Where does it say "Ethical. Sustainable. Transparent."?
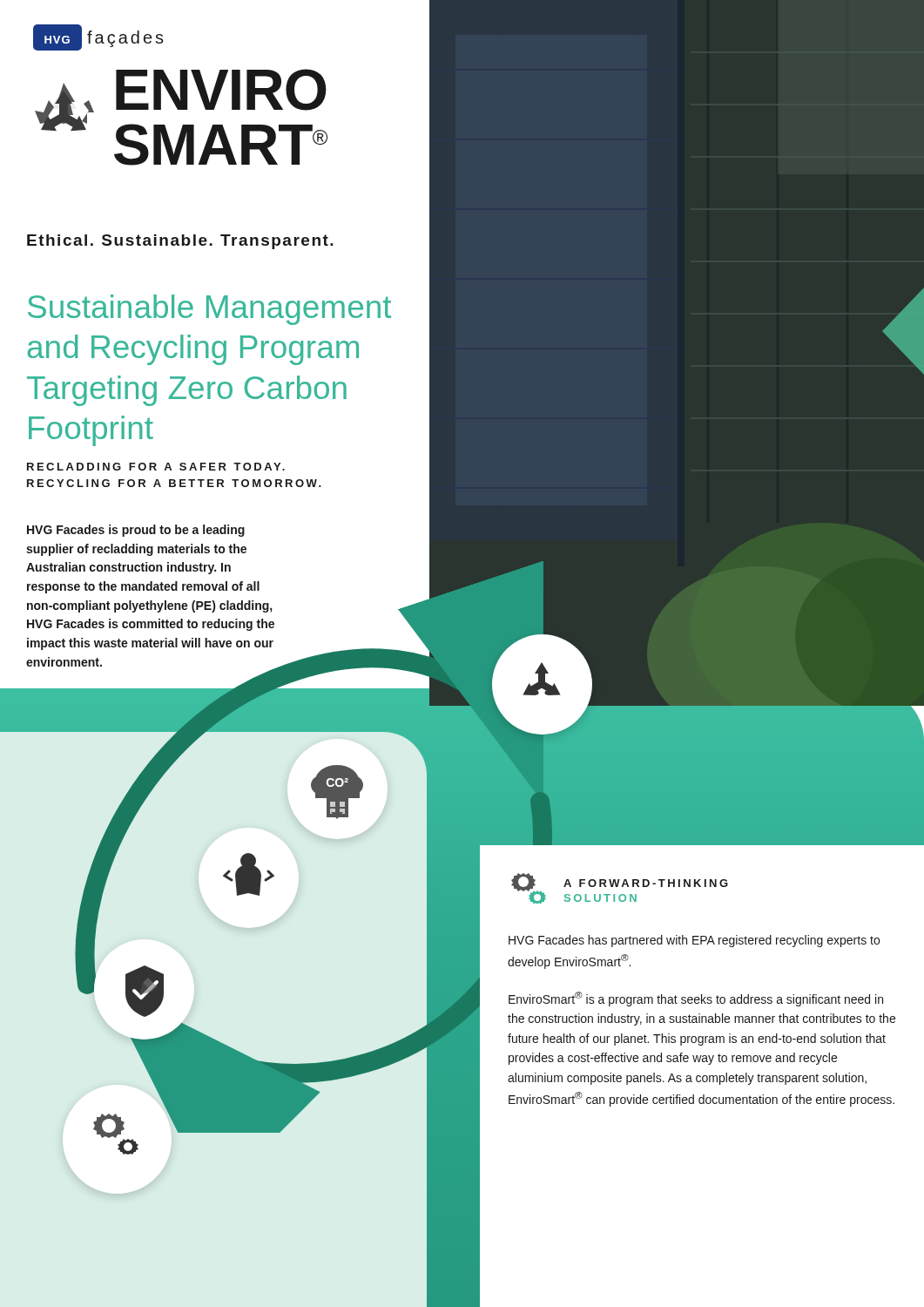This screenshot has height=1307, width=924. pos(181,240)
